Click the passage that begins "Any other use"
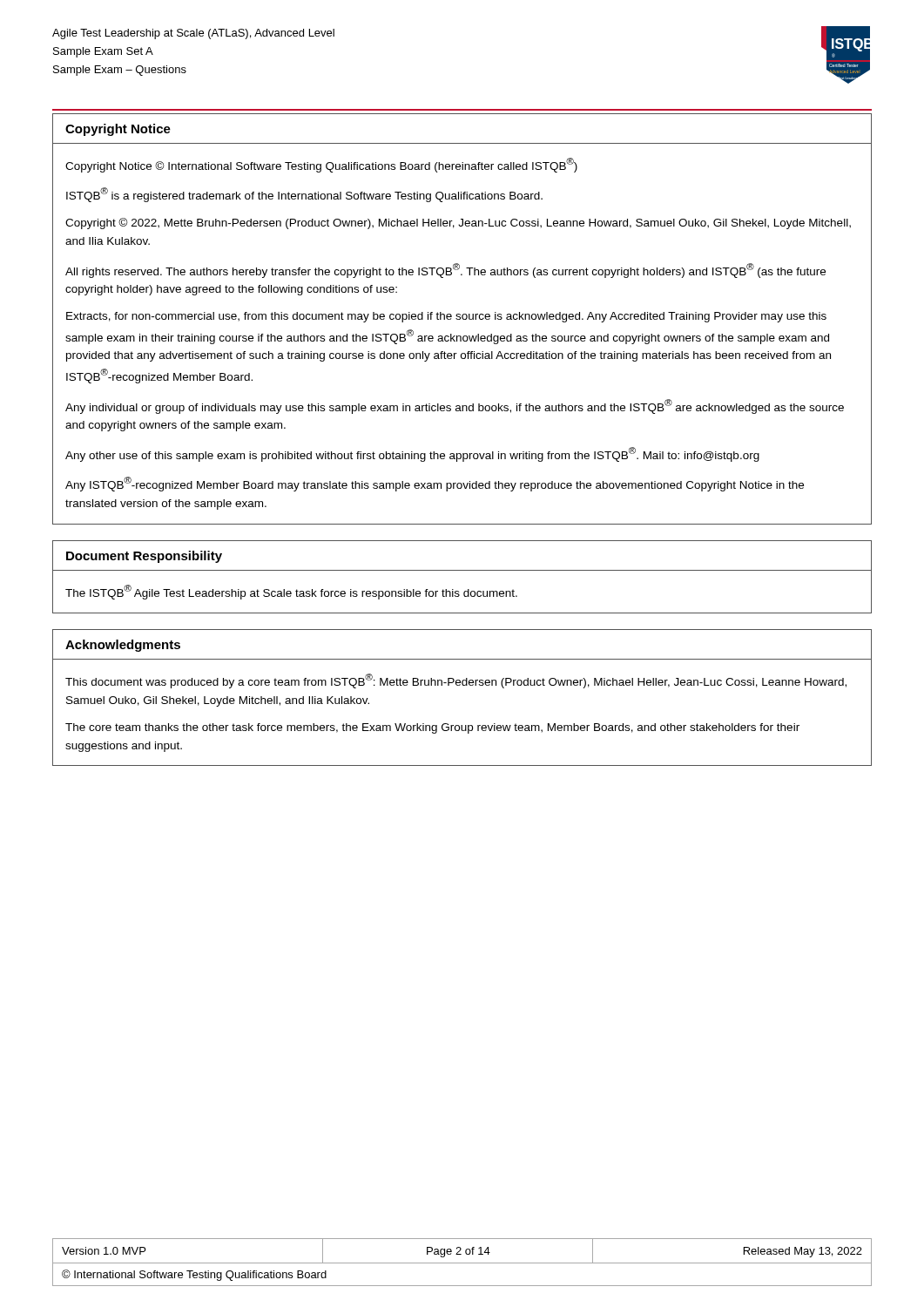 point(412,453)
